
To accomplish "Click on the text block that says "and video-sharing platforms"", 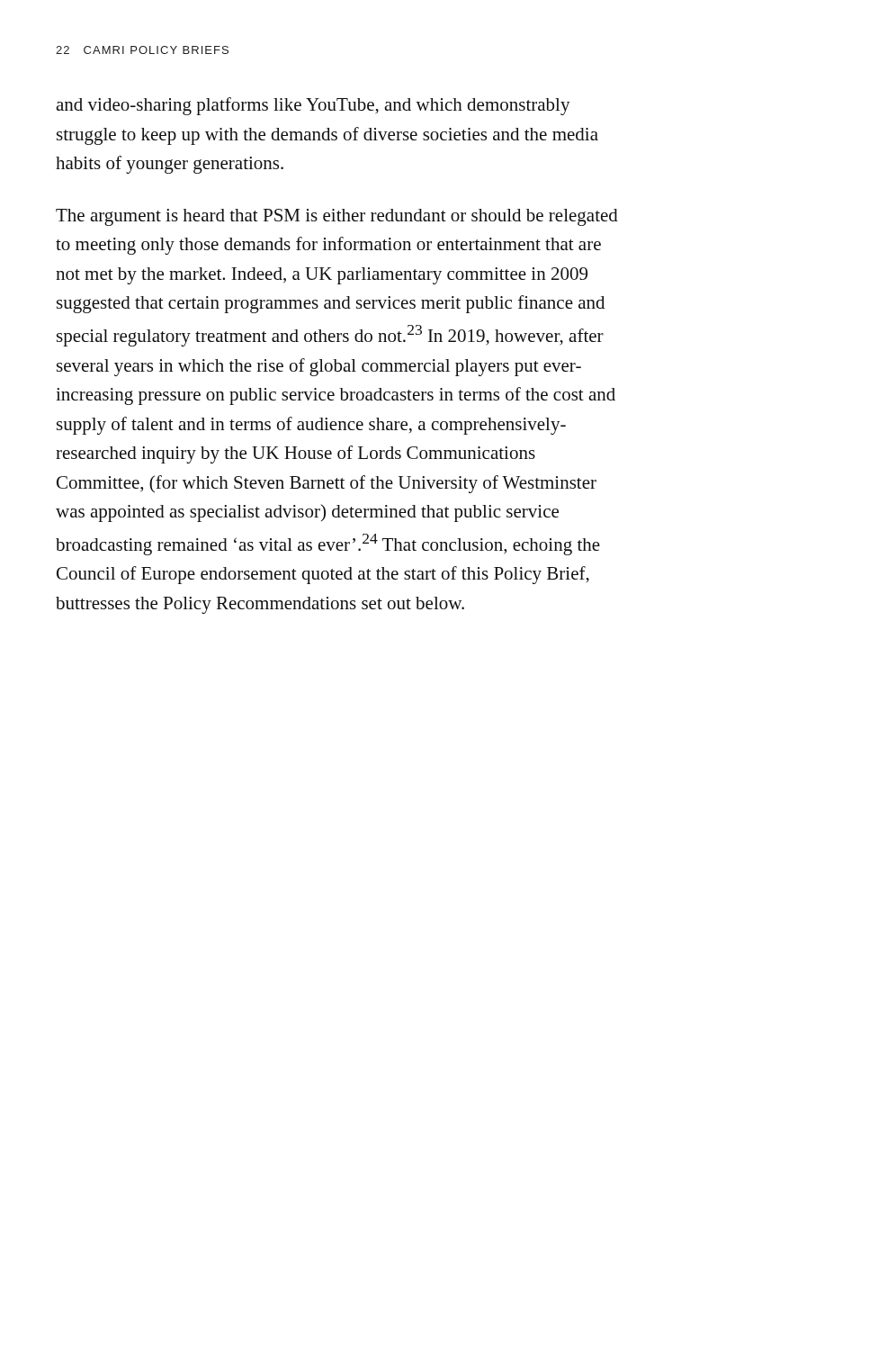I will [327, 134].
